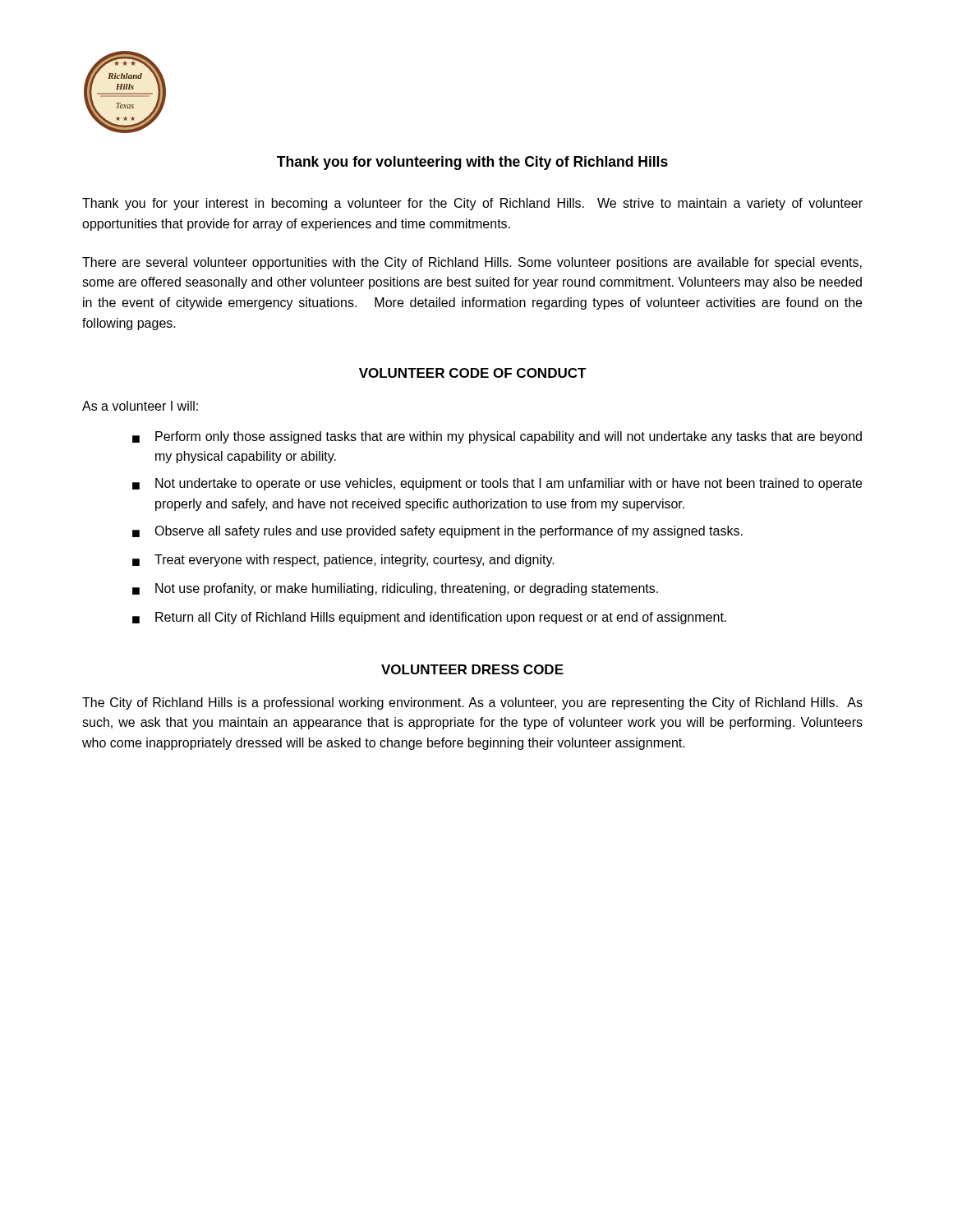Locate the title
953x1232 pixels.
pos(472,162)
